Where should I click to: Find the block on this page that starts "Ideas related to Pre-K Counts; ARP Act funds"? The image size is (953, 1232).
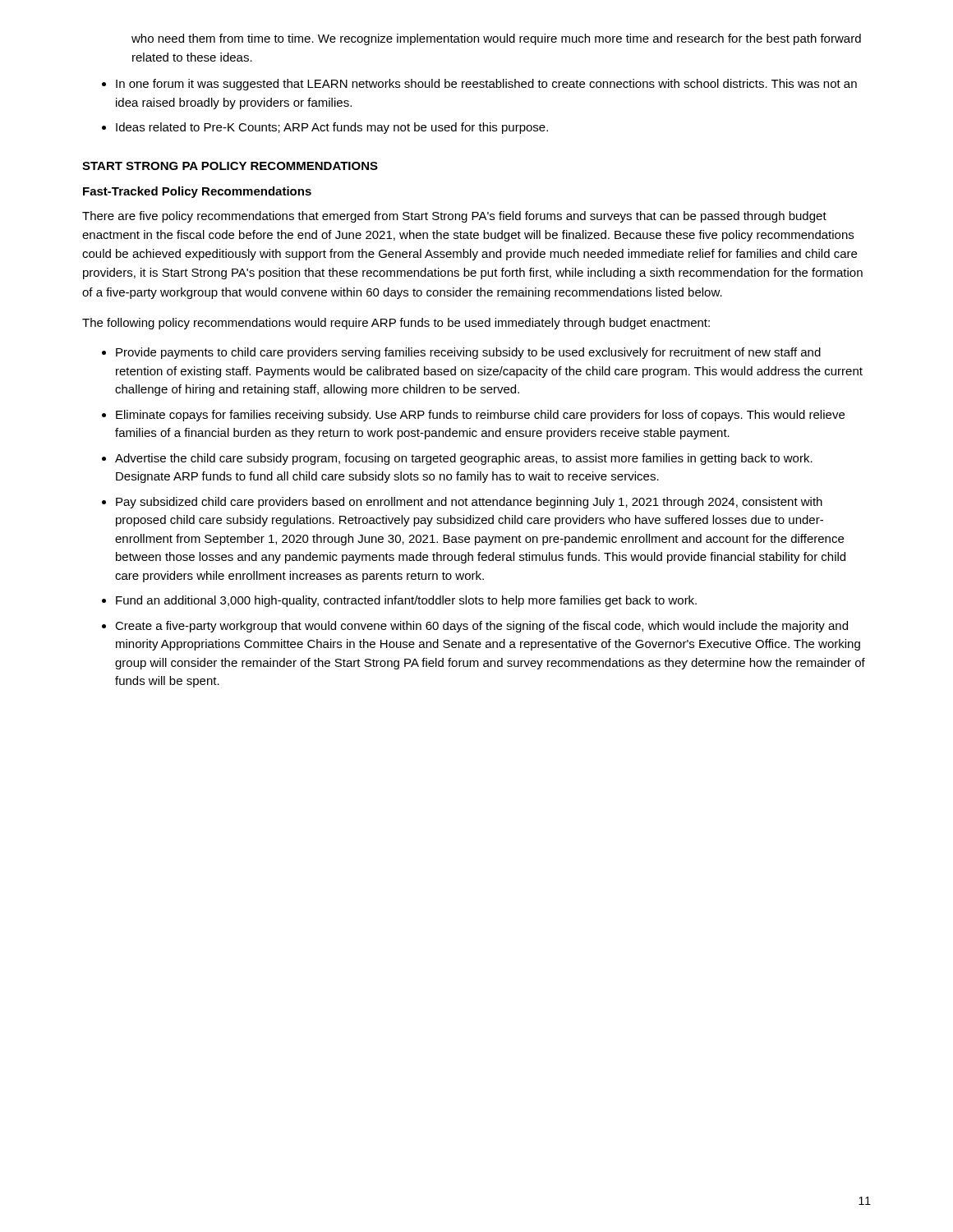pos(332,127)
